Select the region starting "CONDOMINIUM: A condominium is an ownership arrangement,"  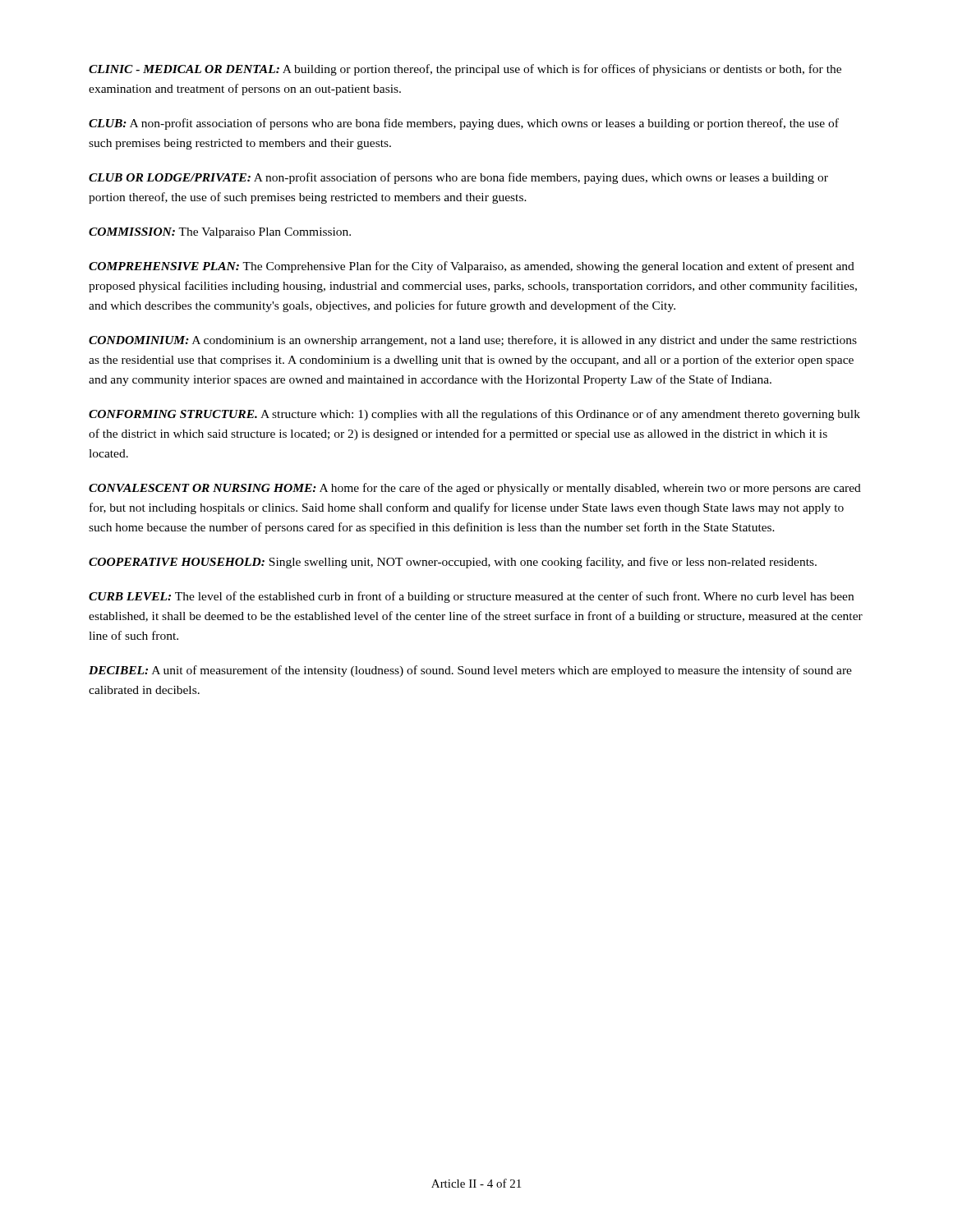tap(476, 360)
